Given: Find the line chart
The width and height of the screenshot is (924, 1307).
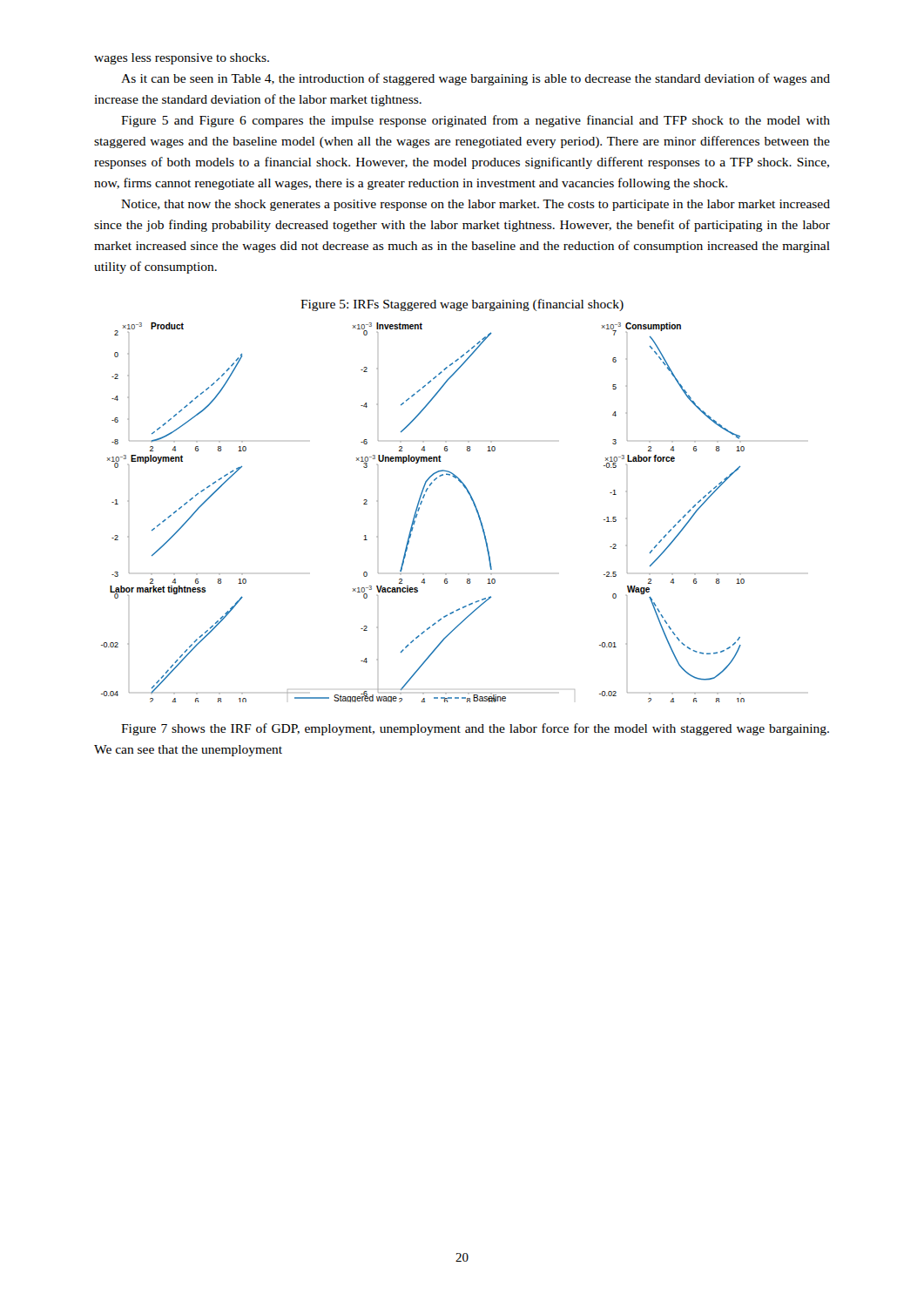Looking at the screenshot, I should (462, 511).
